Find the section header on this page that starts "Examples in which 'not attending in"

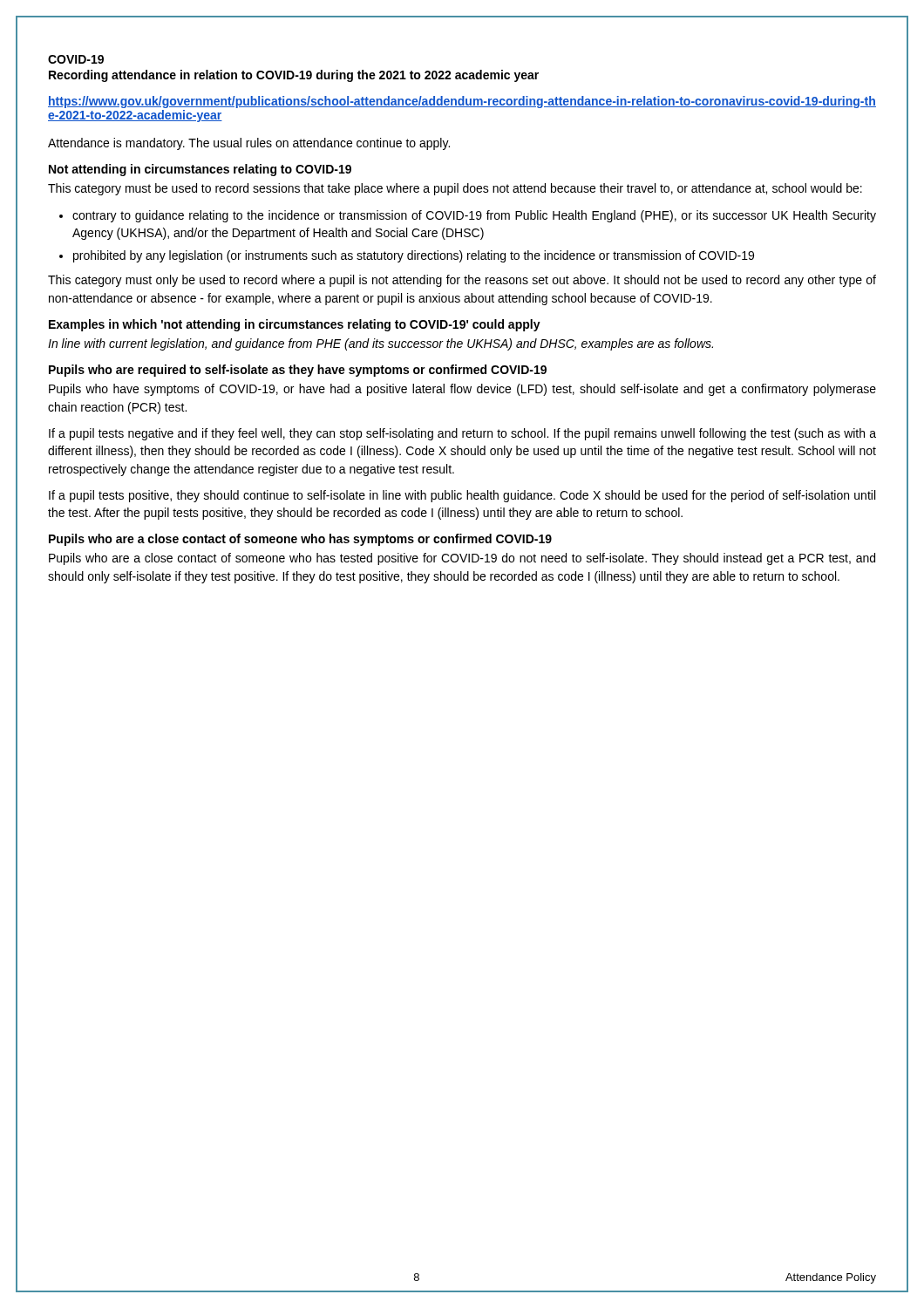tap(294, 324)
